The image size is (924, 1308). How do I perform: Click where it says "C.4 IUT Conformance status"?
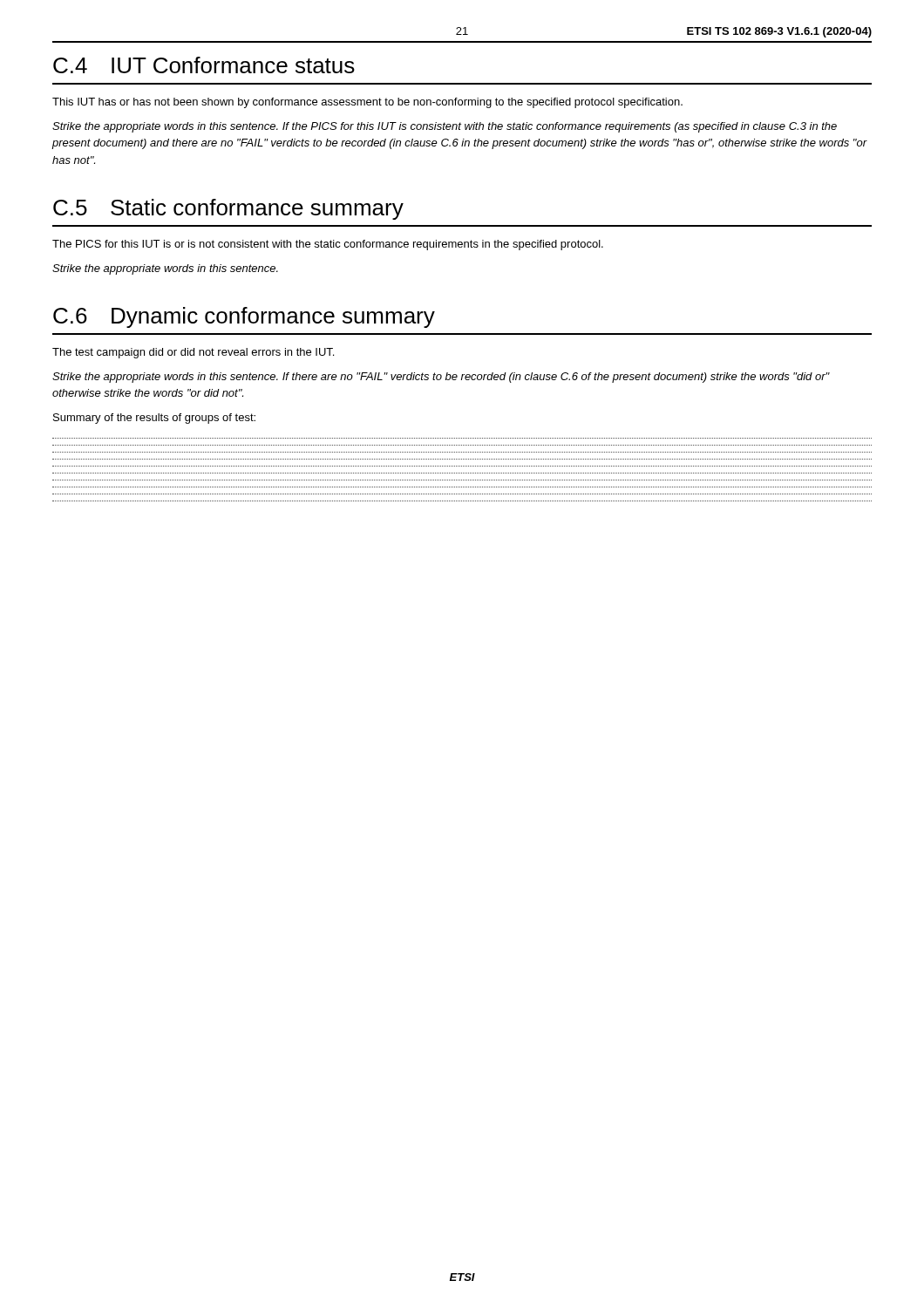click(204, 66)
